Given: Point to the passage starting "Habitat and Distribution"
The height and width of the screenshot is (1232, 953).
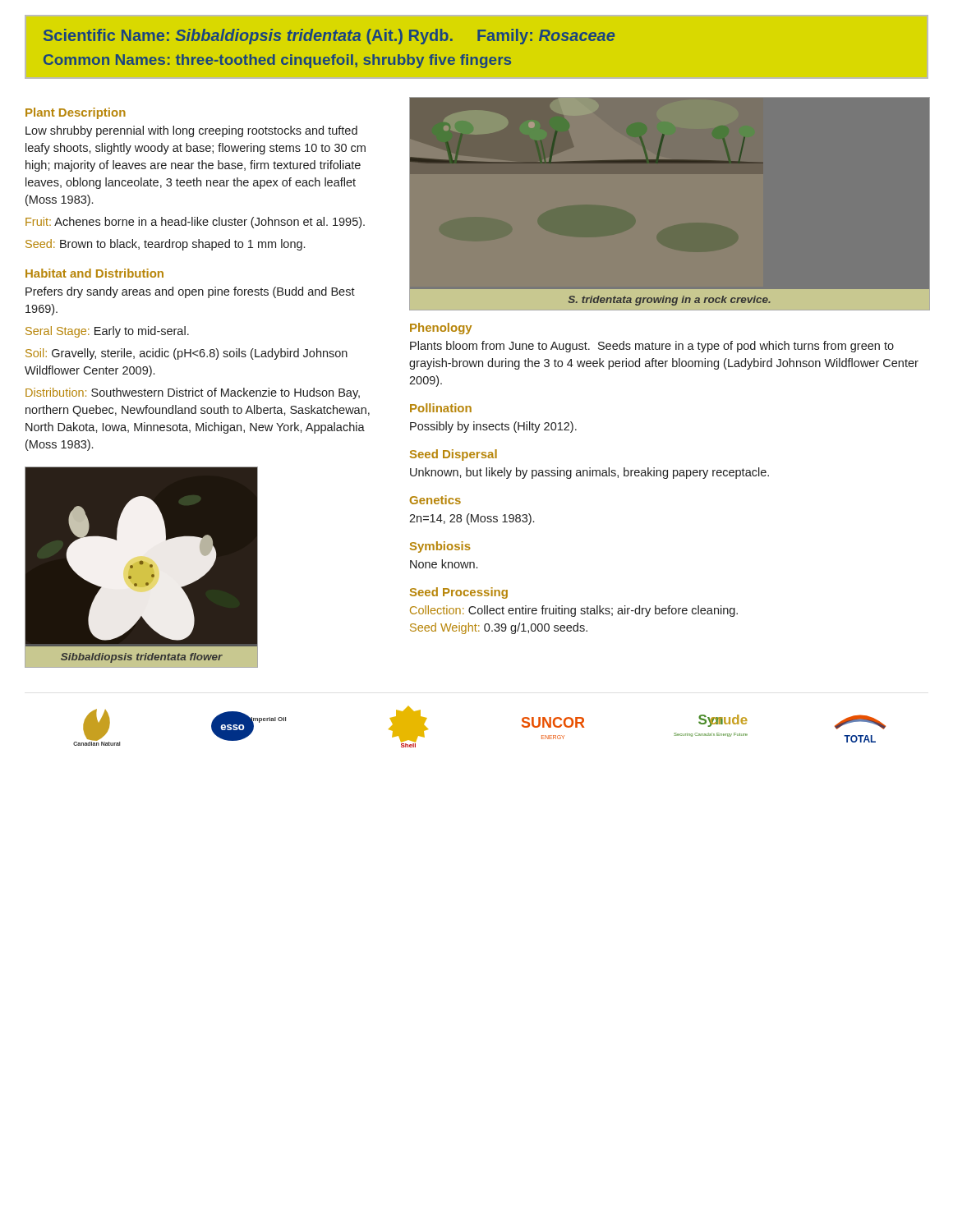Looking at the screenshot, I should 94,273.
